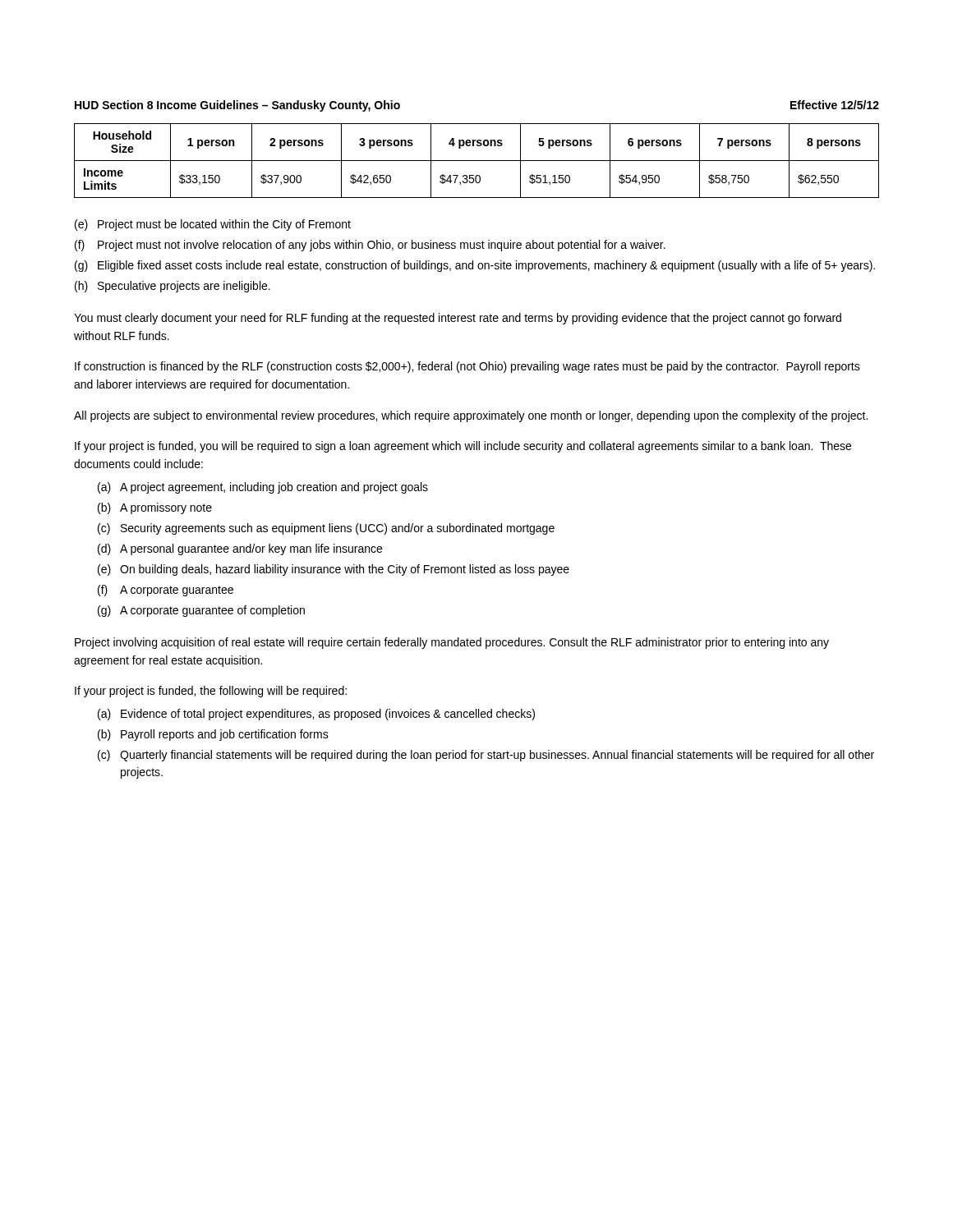The height and width of the screenshot is (1232, 953).
Task: Click on the element starting "(b) Payroll reports and job certification forms"
Action: point(213,735)
